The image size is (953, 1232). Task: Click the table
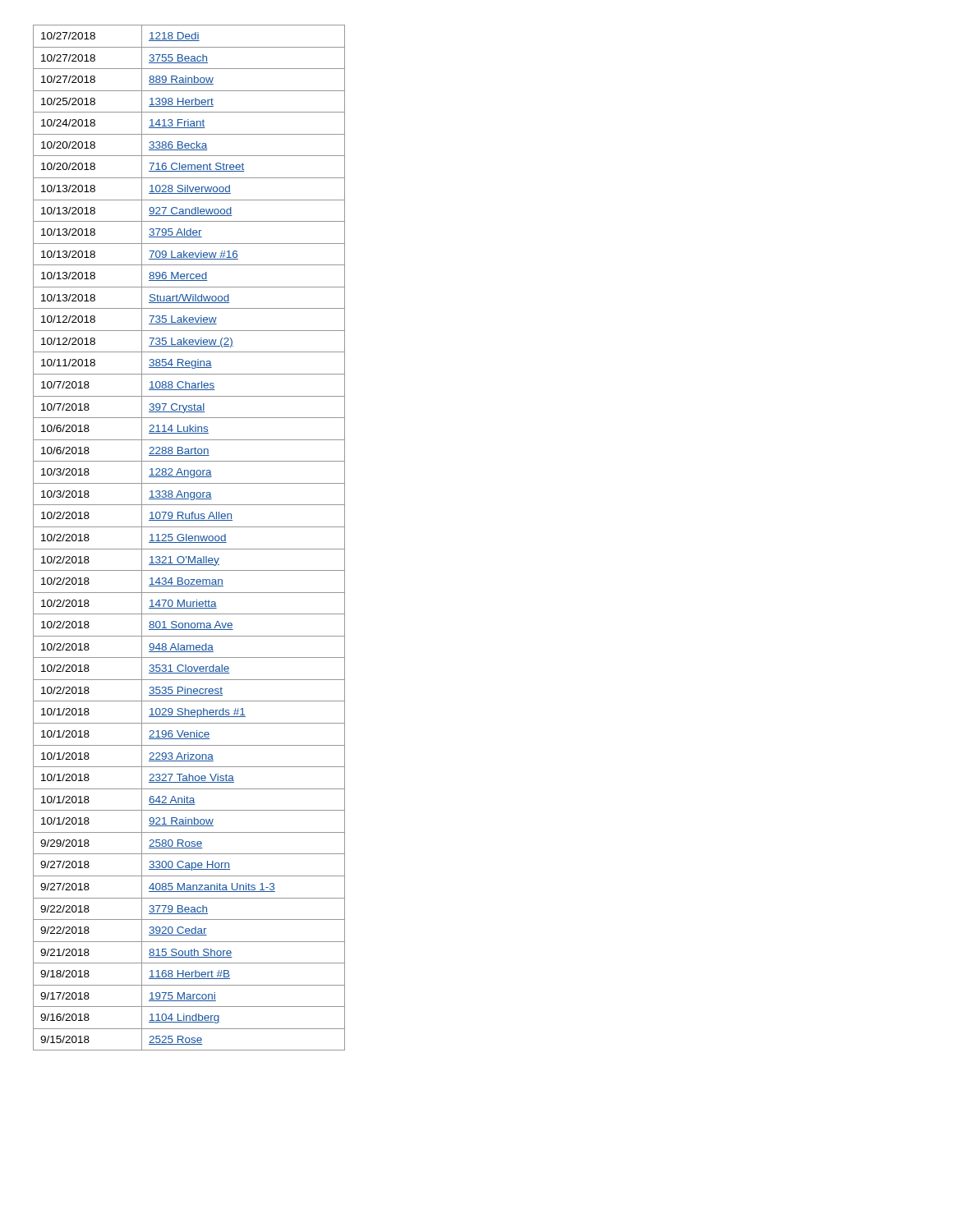tap(189, 538)
